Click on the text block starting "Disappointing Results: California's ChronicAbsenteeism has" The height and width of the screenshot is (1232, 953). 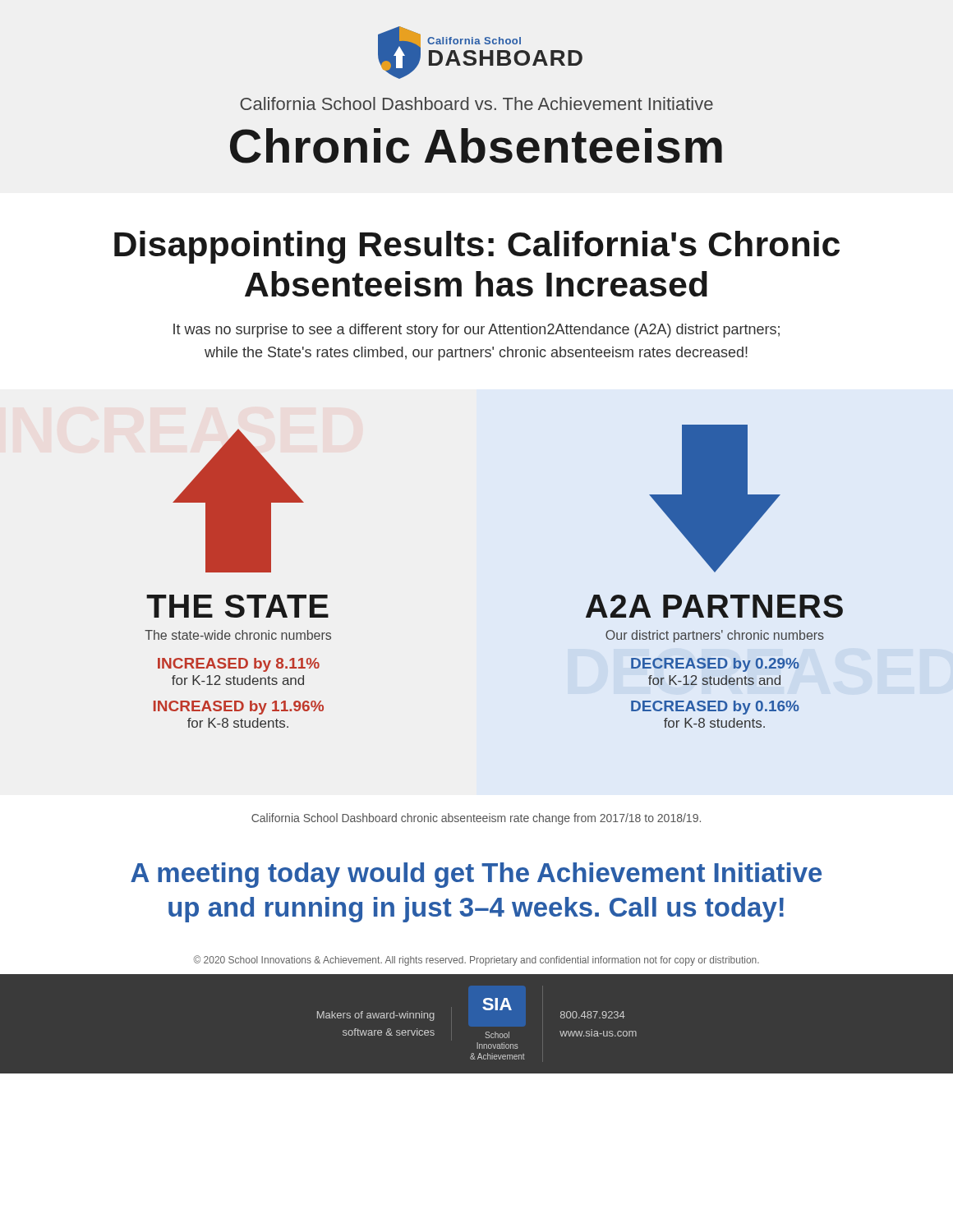pyautogui.click(x=476, y=264)
